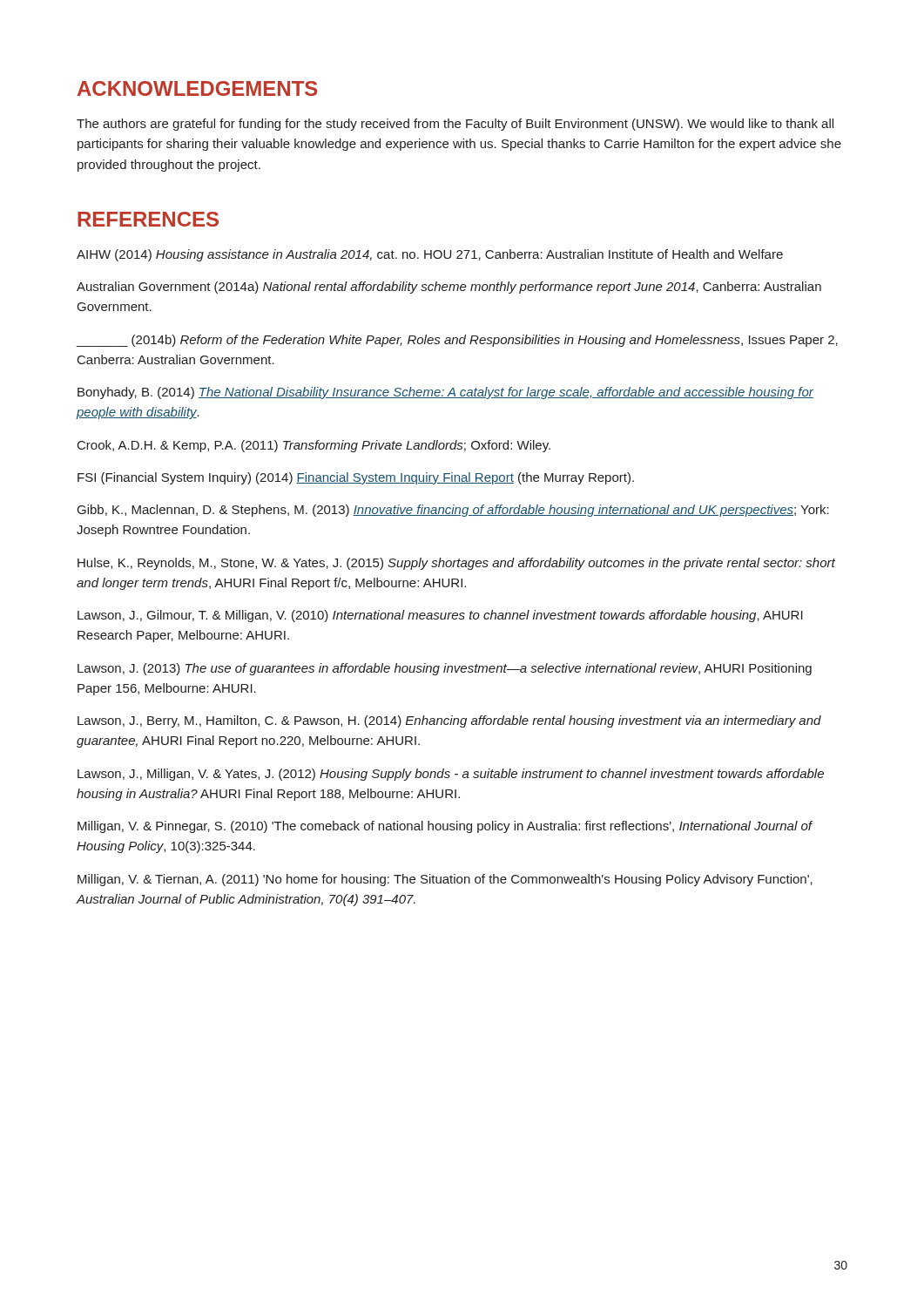This screenshot has height=1307, width=924.
Task: Click on the text block with the text "Lawson, J., Gilmour, T. & Milligan, V. (2010)"
Action: (x=462, y=625)
